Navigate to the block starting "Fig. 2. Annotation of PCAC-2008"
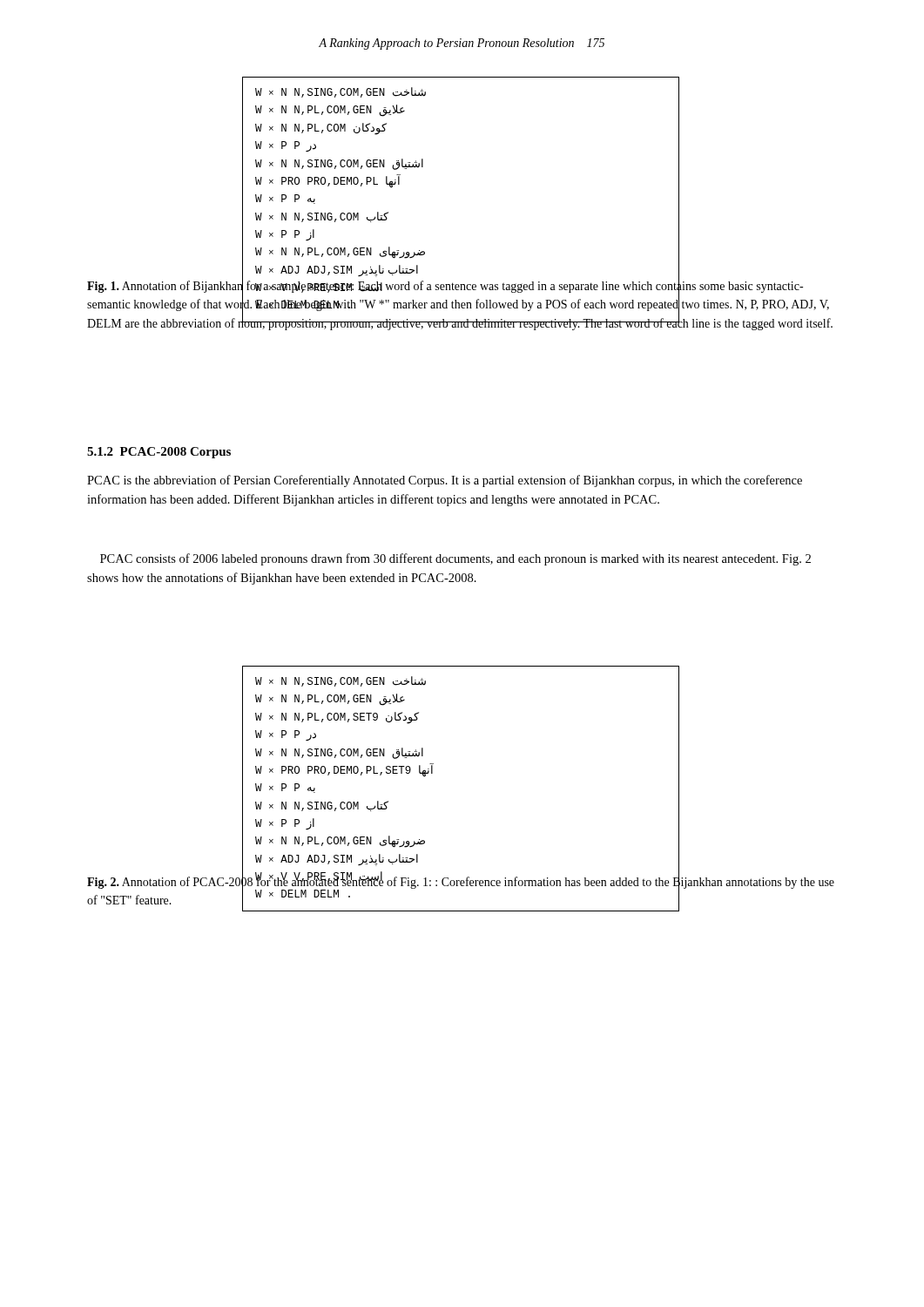Screen dimensions: 1307x924 [x=461, y=892]
